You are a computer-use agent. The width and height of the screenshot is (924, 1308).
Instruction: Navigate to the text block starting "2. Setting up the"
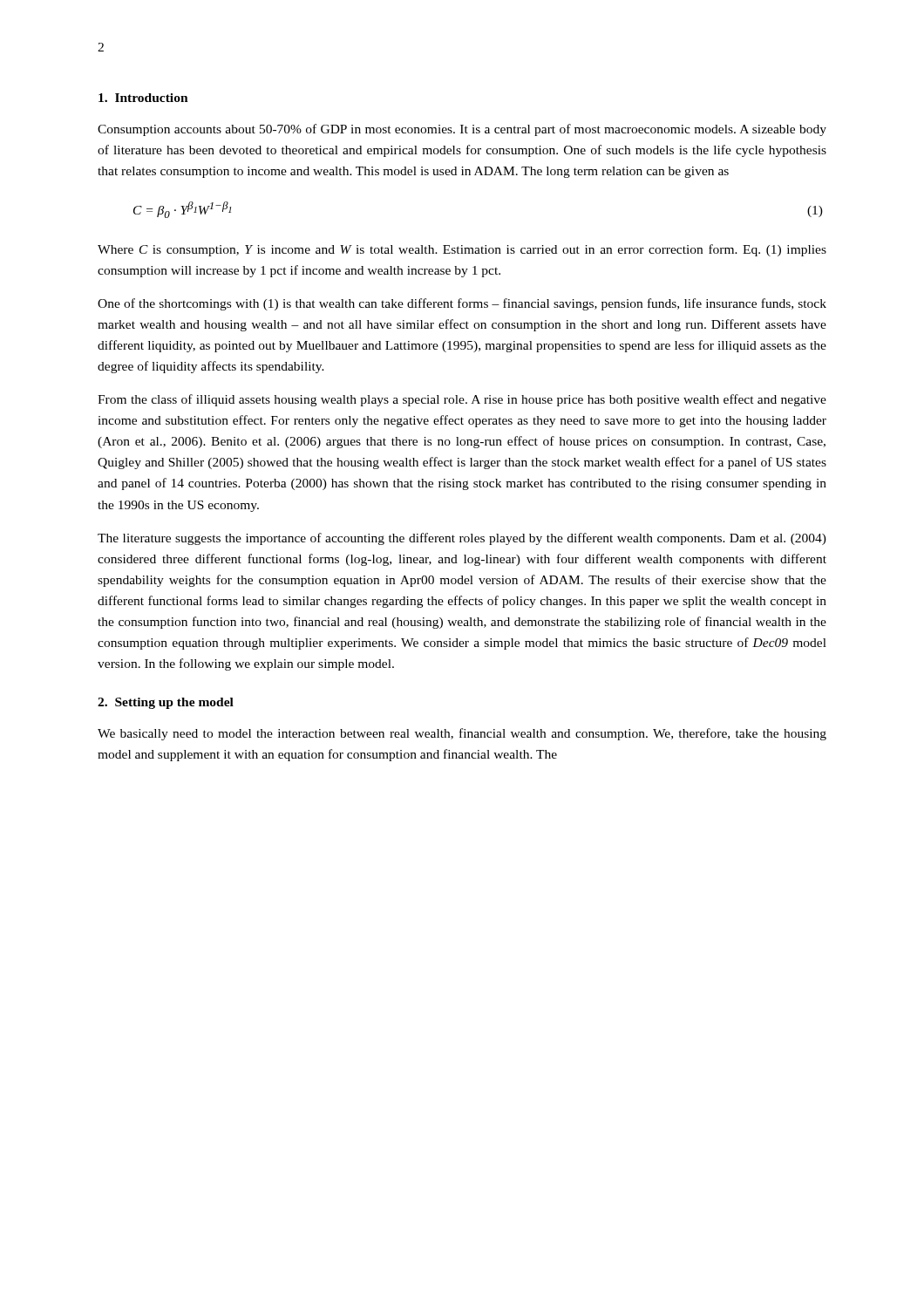pos(166,701)
